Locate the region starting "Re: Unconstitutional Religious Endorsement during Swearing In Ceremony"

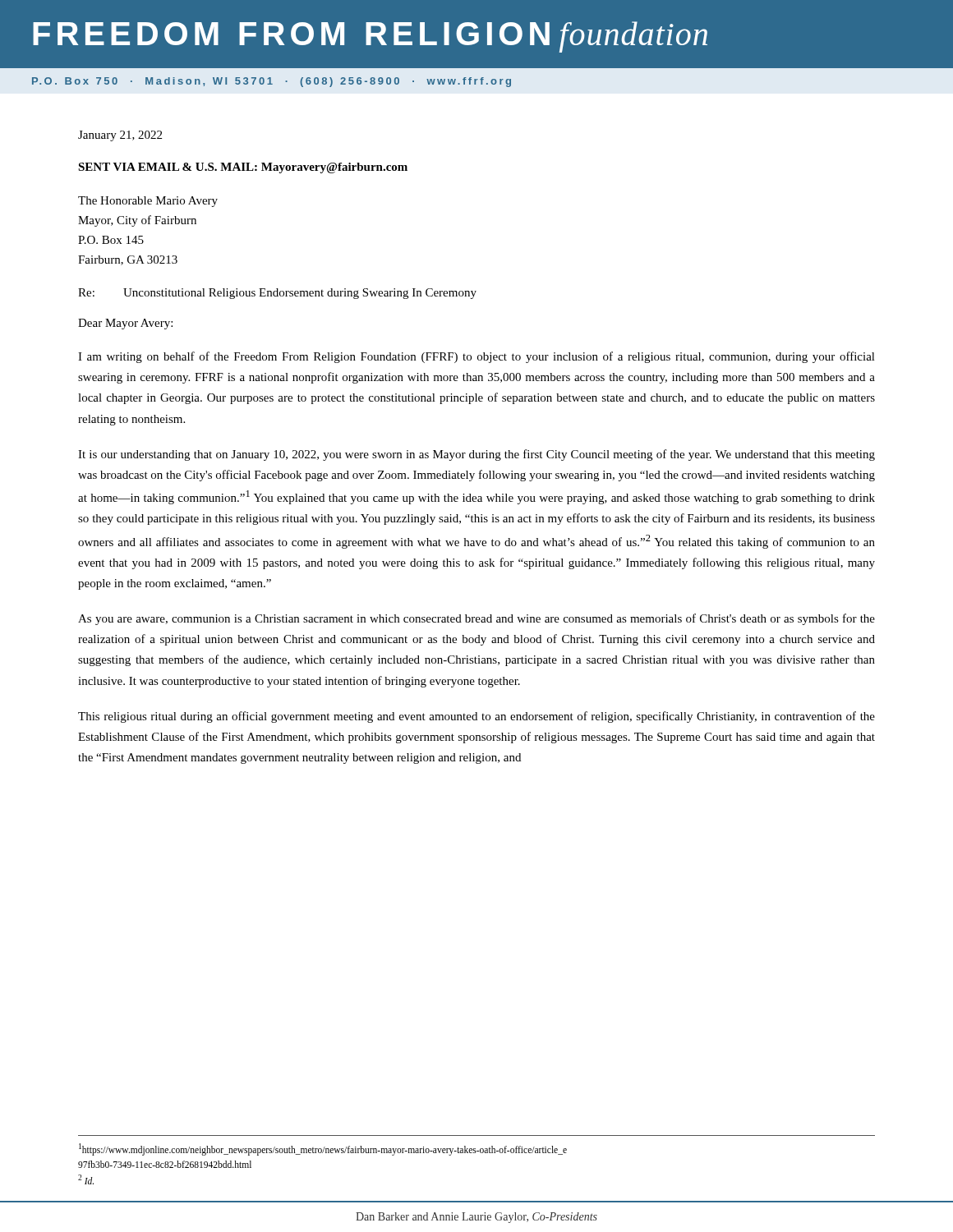click(x=277, y=293)
